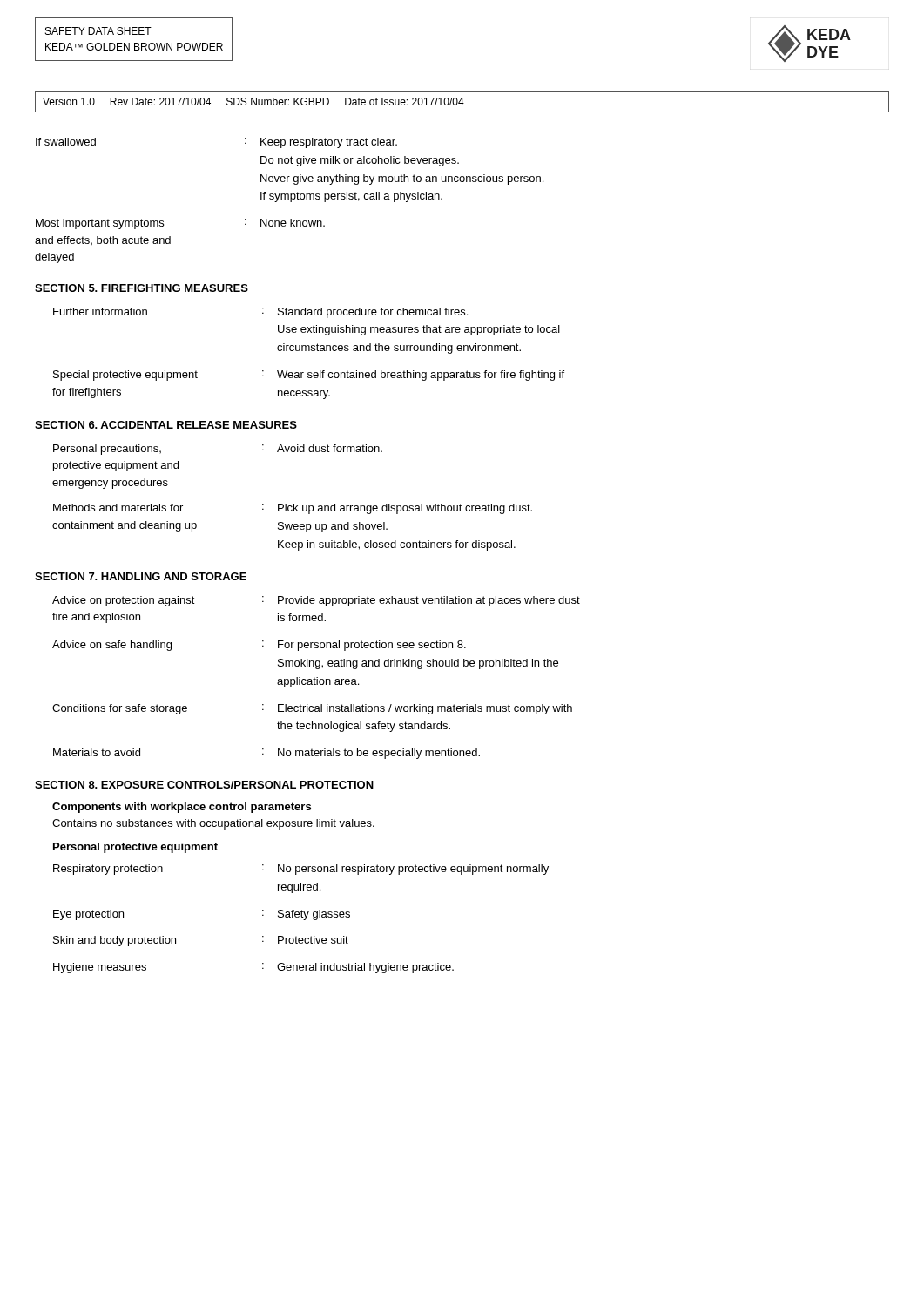
Task: Where is the passage that starts "Respiratory protection : No personal respiratory"?
Action: (471, 878)
